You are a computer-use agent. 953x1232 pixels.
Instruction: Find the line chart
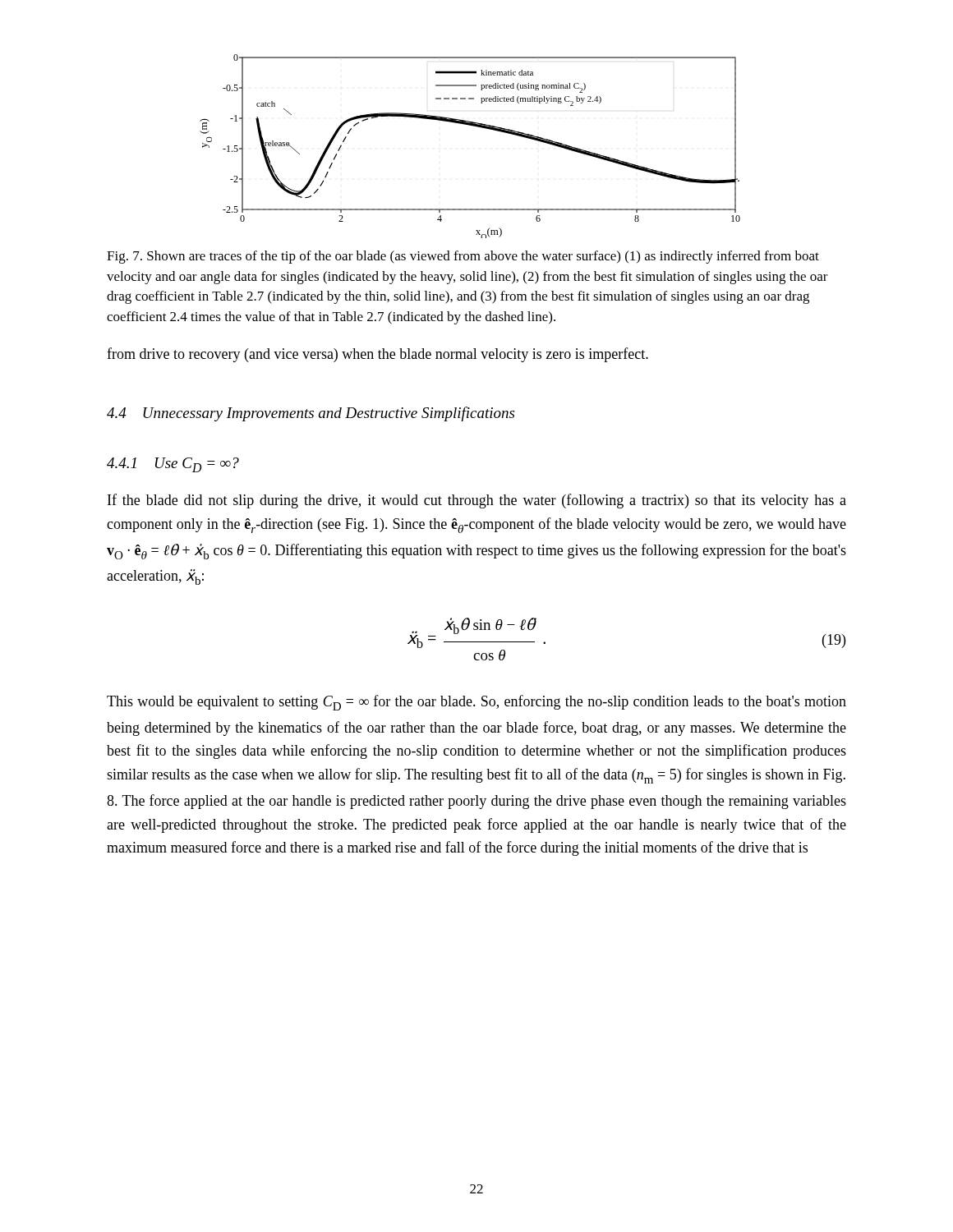pyautogui.click(x=476, y=144)
